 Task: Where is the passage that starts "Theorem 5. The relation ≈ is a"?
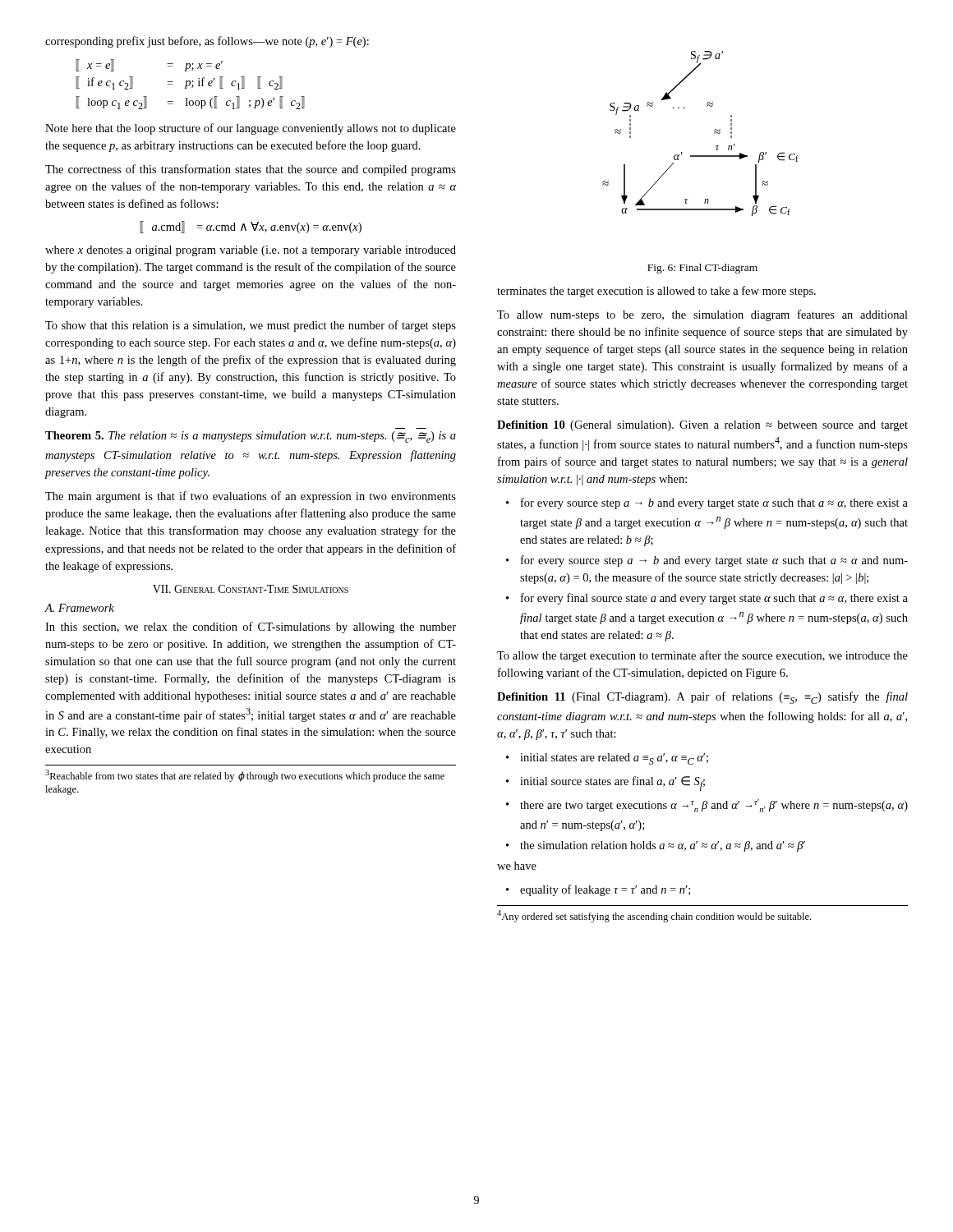pos(251,454)
